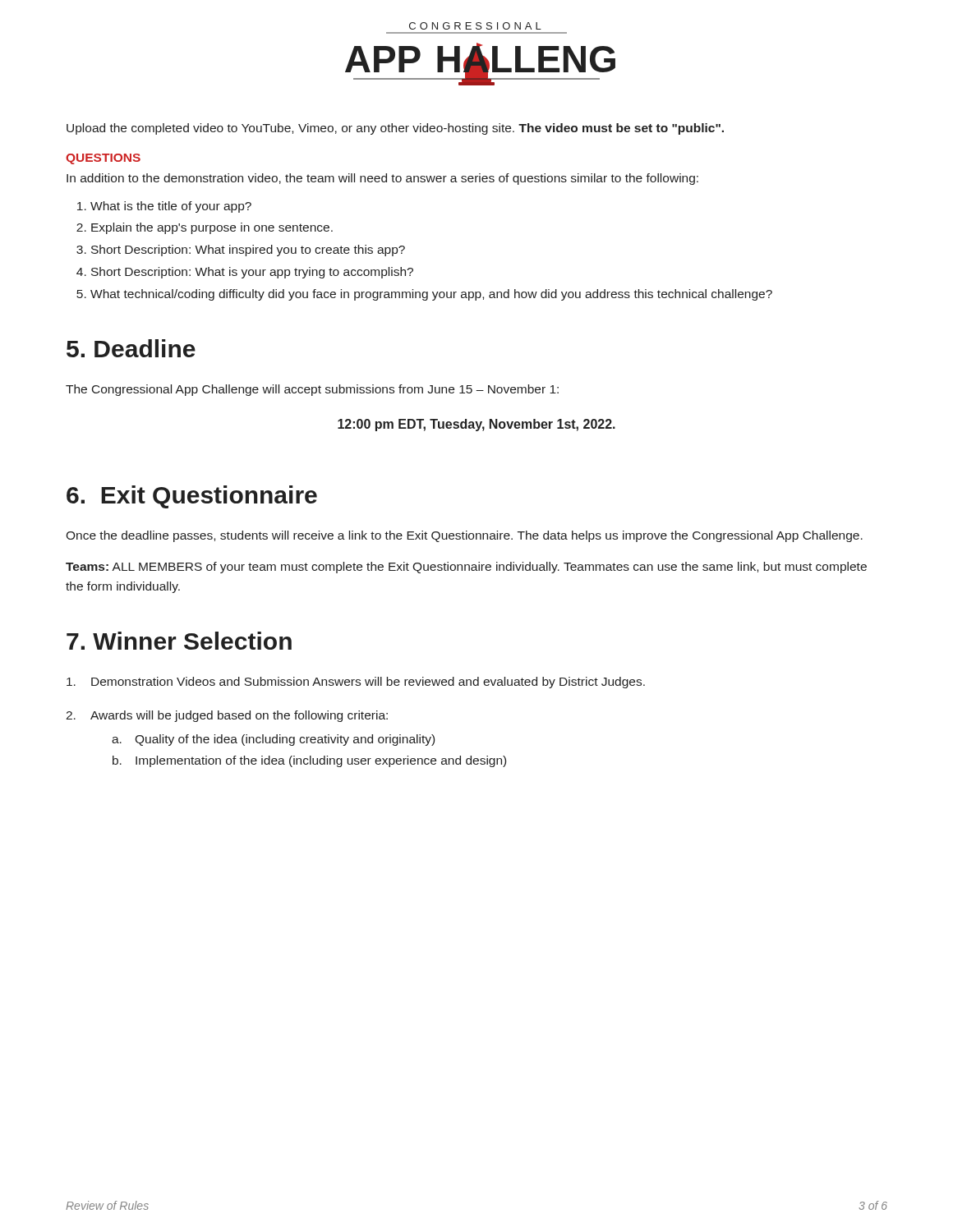Where is the passage that starts "12:00 pm EDT, Tuesday, November"?
Viewport: 953px width, 1232px height.
tap(476, 424)
